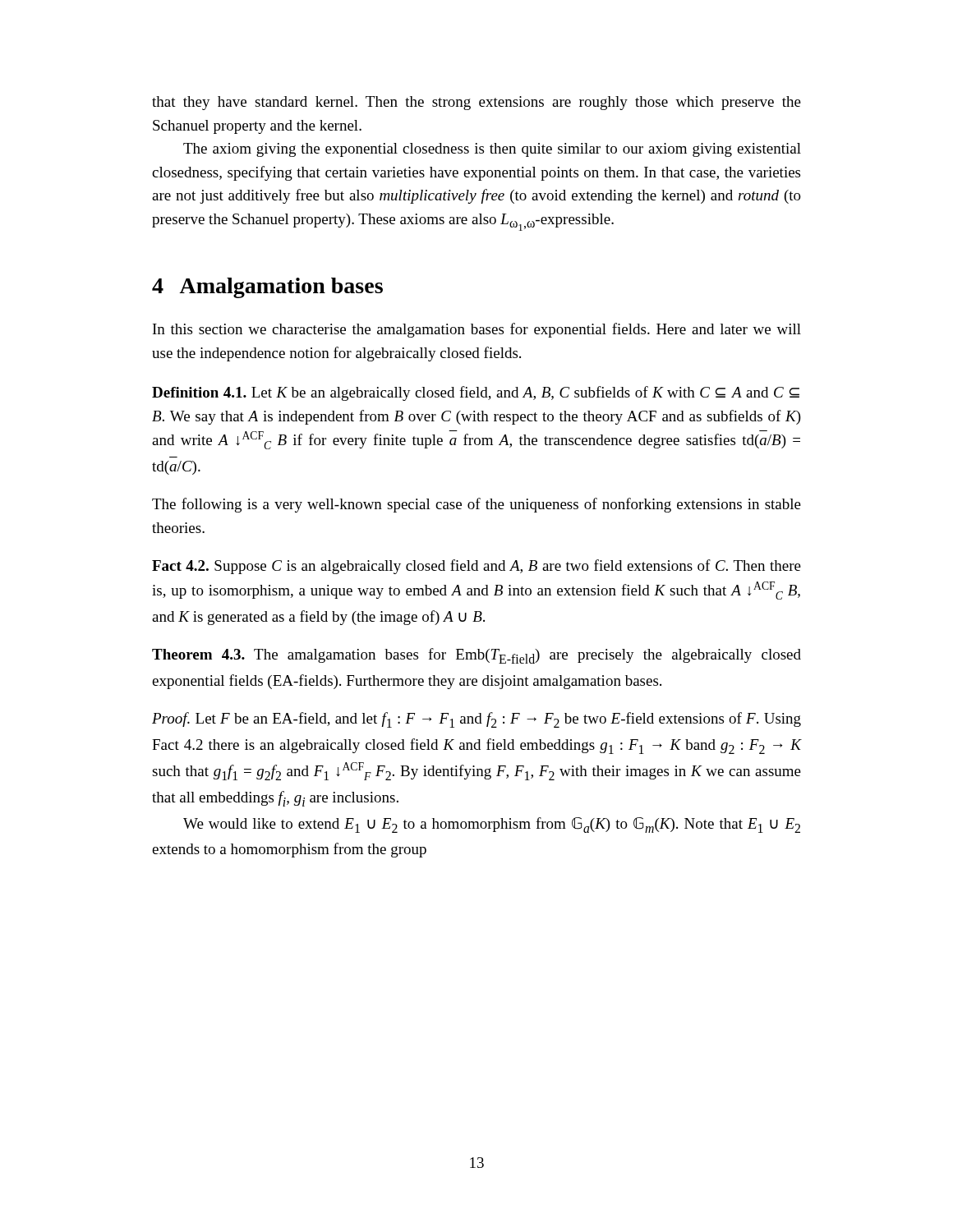The width and height of the screenshot is (953, 1232).
Task: Locate the text block that says "In this section we characterise the amalgamation bases"
Action: pos(476,342)
